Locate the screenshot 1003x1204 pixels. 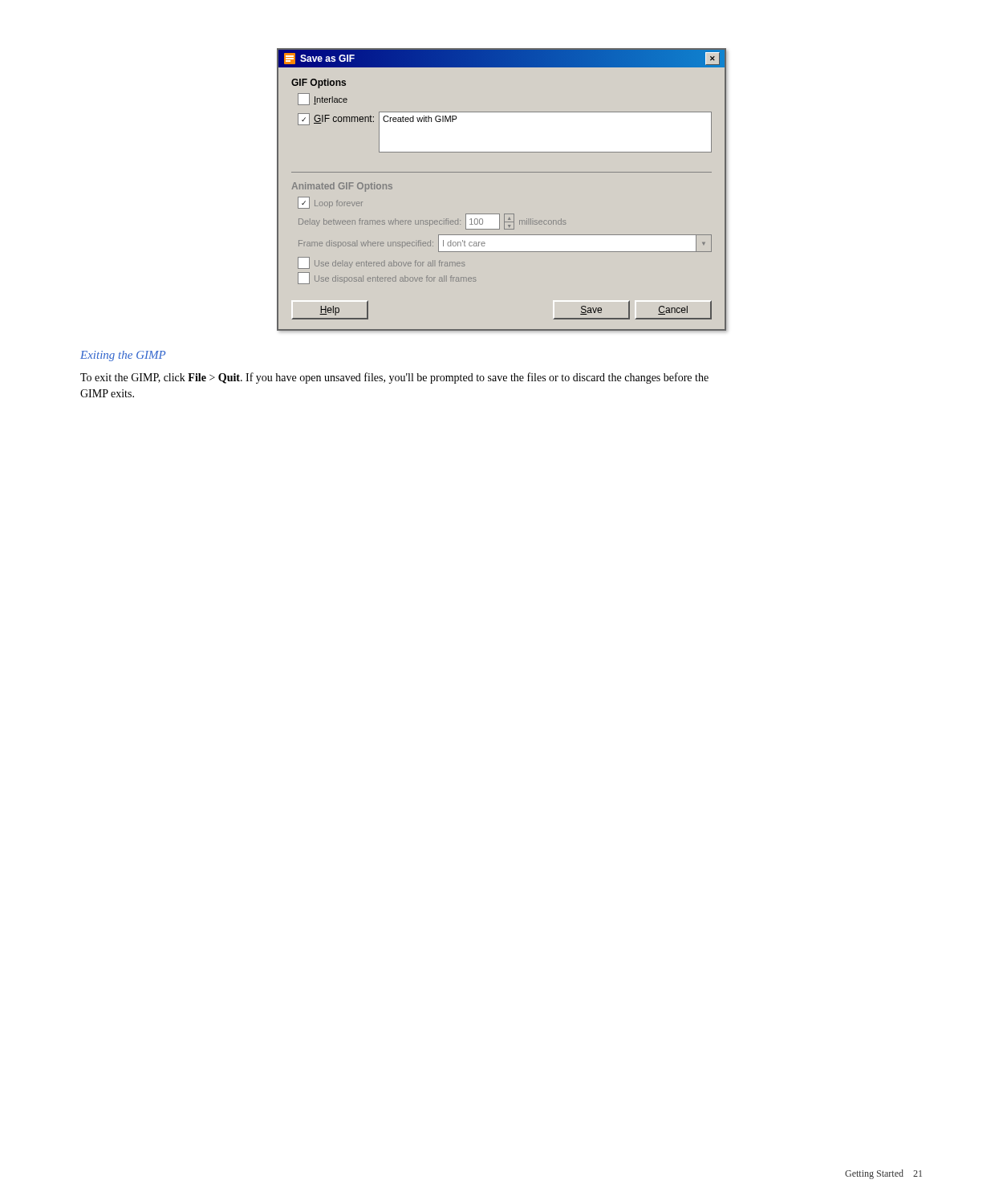(x=501, y=189)
